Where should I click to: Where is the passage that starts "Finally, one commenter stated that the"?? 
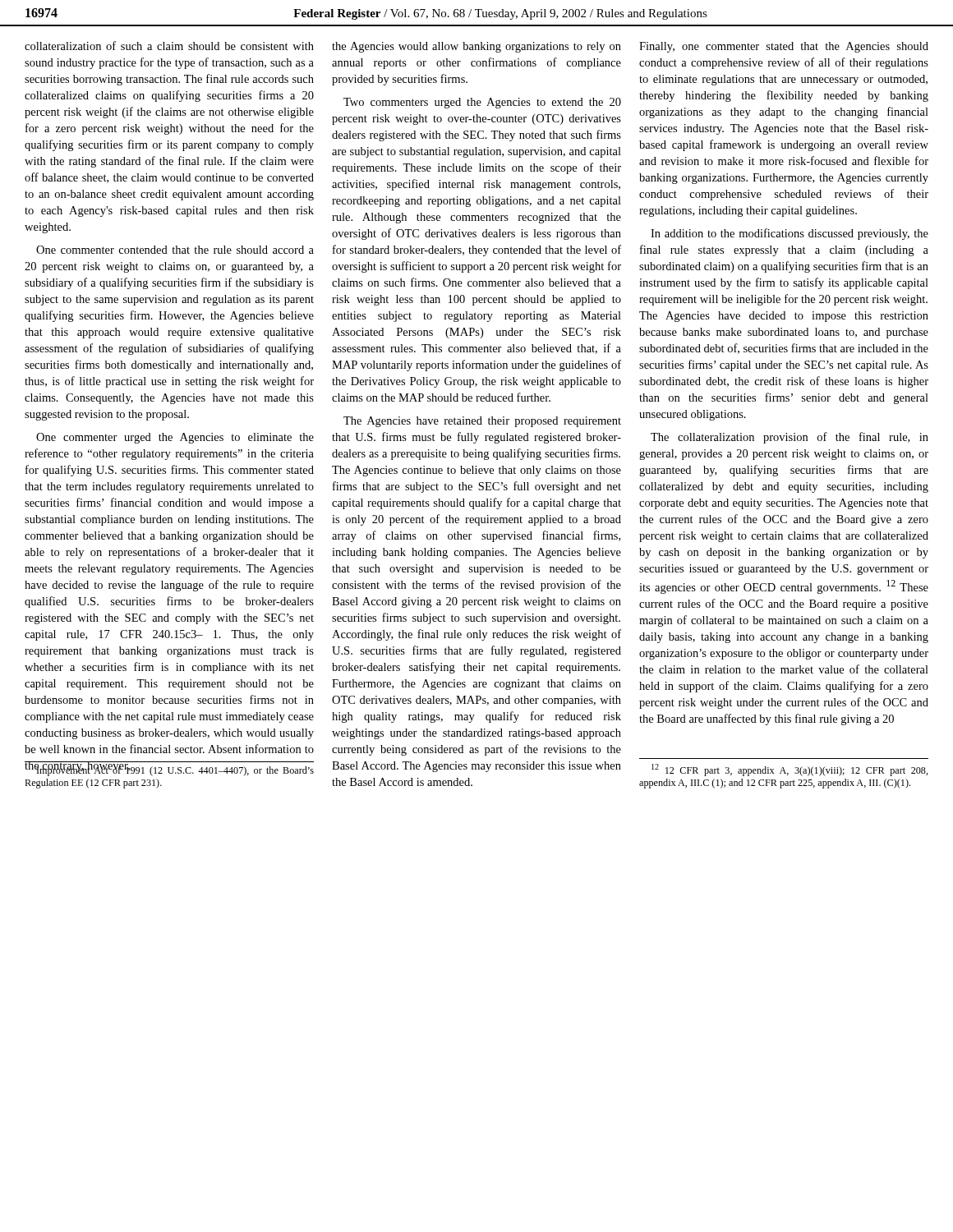(x=784, y=382)
